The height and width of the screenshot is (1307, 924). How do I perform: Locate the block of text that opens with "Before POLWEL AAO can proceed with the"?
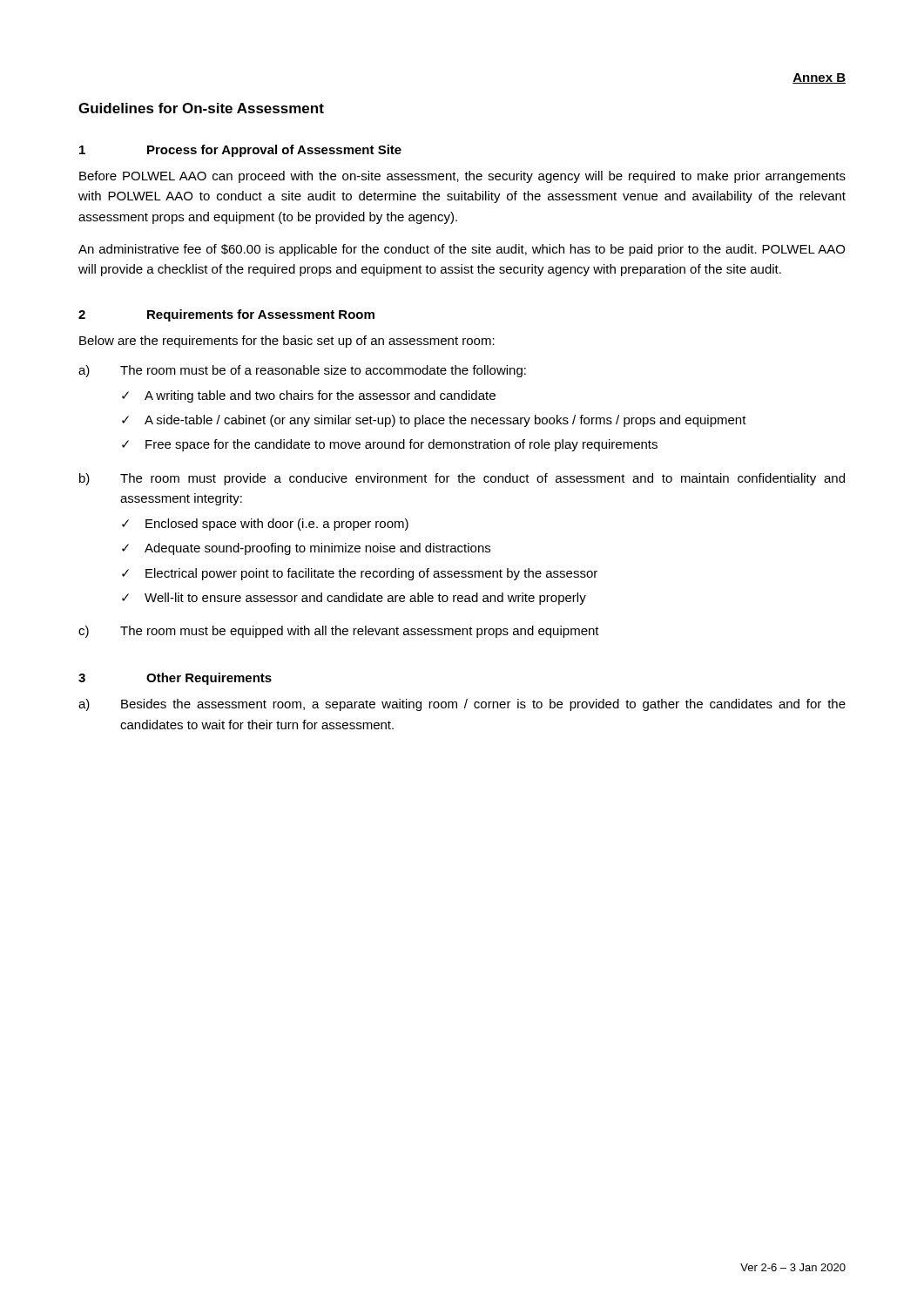click(x=462, y=196)
